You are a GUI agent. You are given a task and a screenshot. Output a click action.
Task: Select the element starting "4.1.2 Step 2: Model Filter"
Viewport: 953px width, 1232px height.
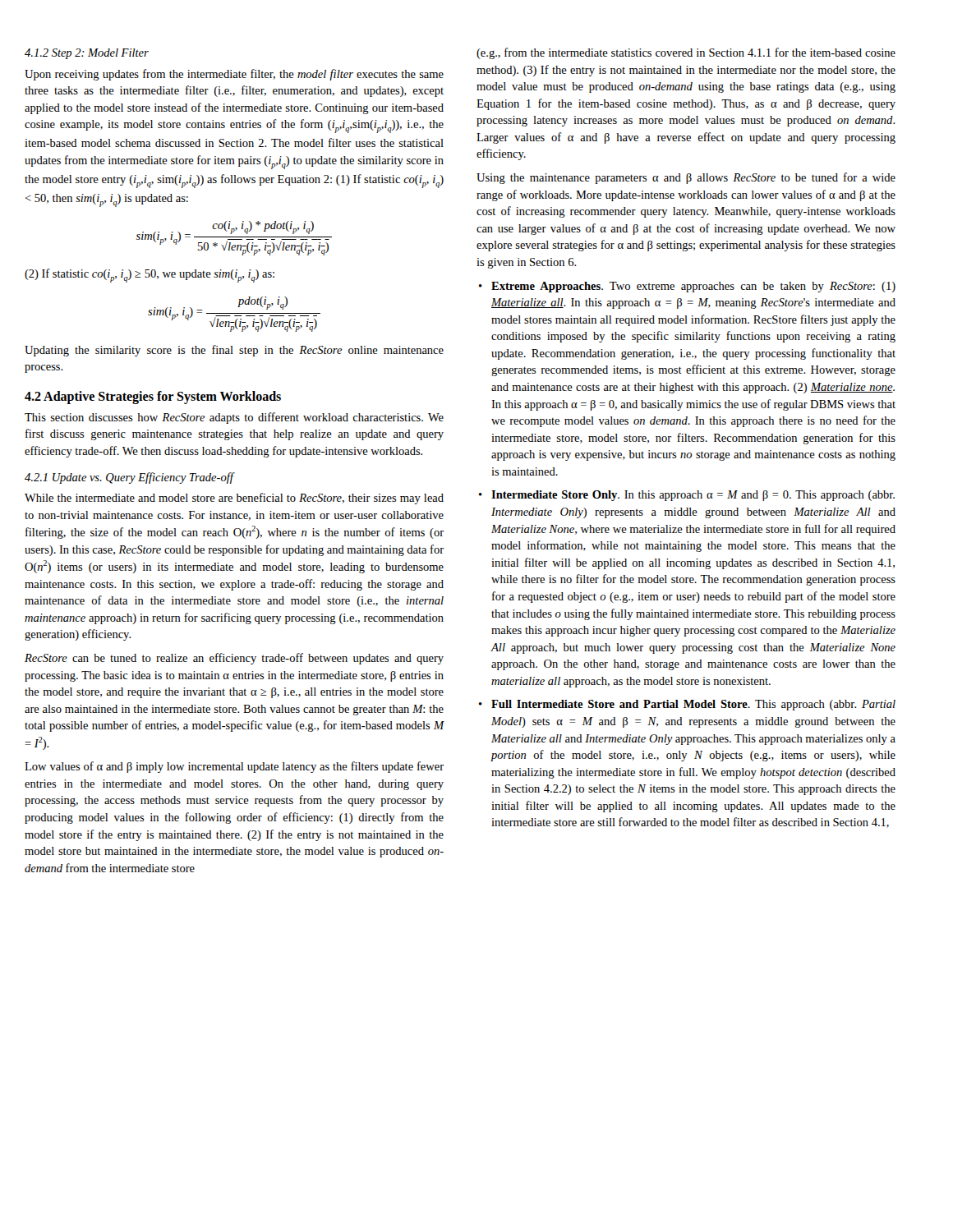[x=87, y=53]
